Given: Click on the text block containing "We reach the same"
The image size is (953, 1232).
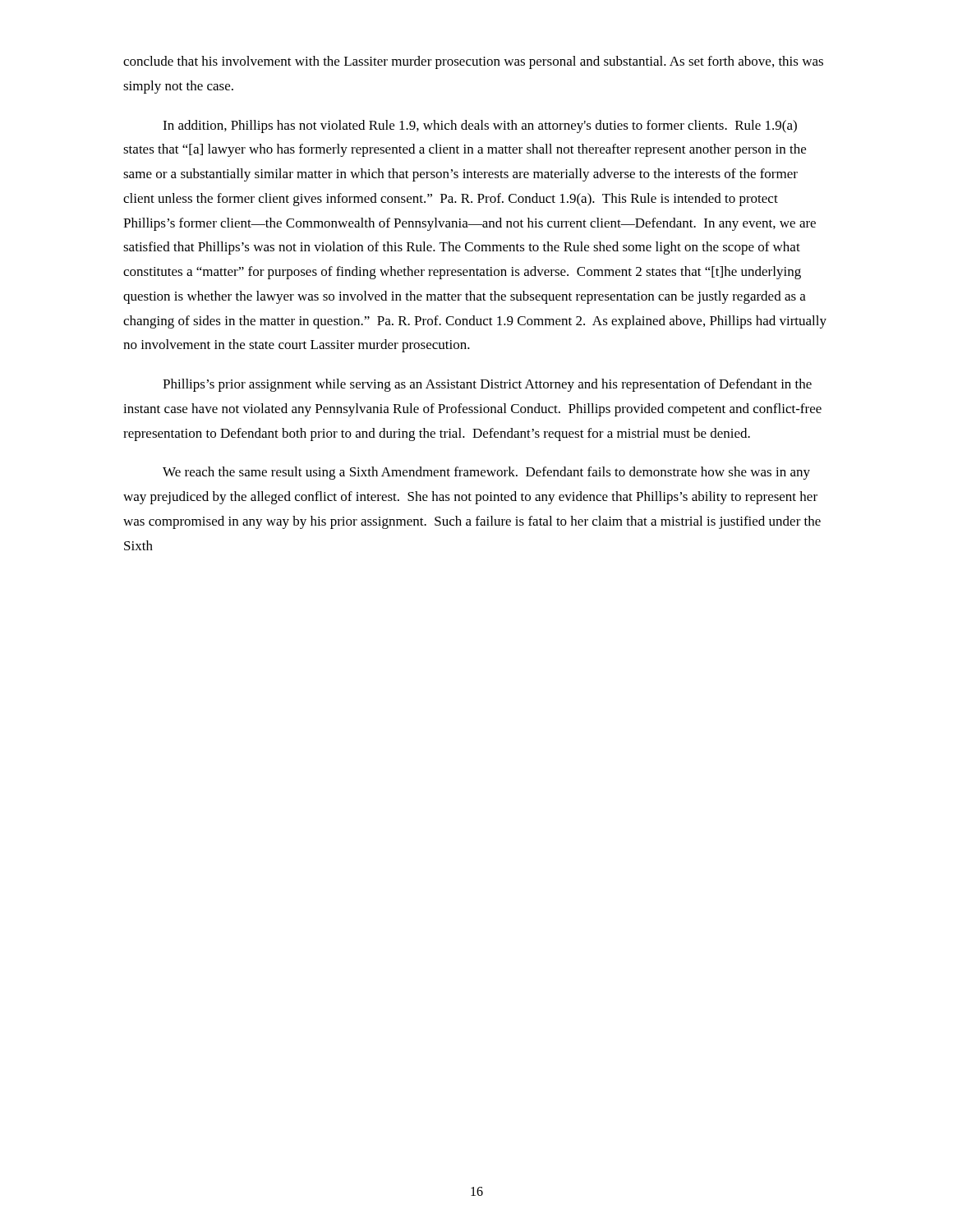Looking at the screenshot, I should [476, 509].
